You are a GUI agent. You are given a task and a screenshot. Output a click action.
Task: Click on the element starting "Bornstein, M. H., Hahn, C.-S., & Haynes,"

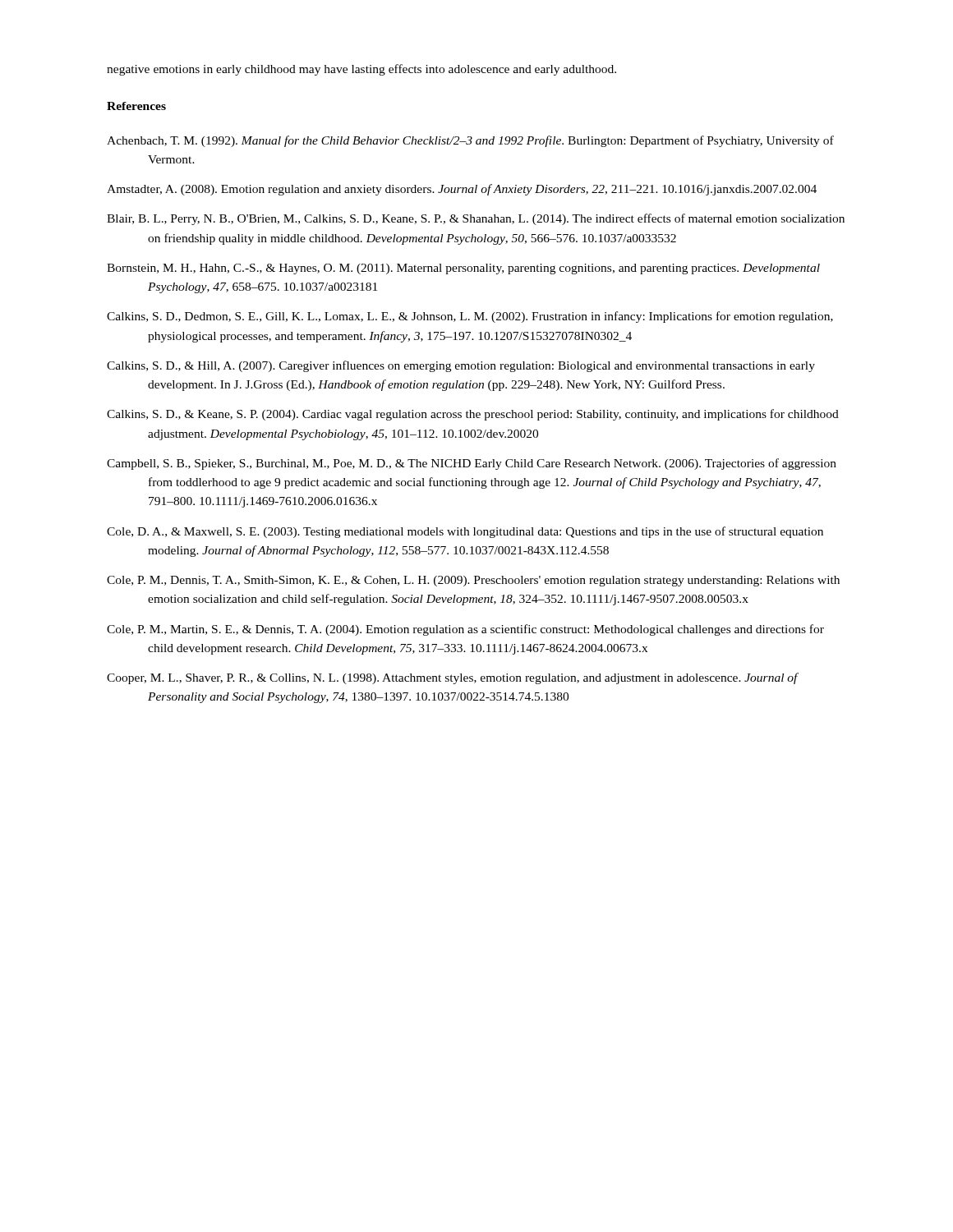[463, 277]
